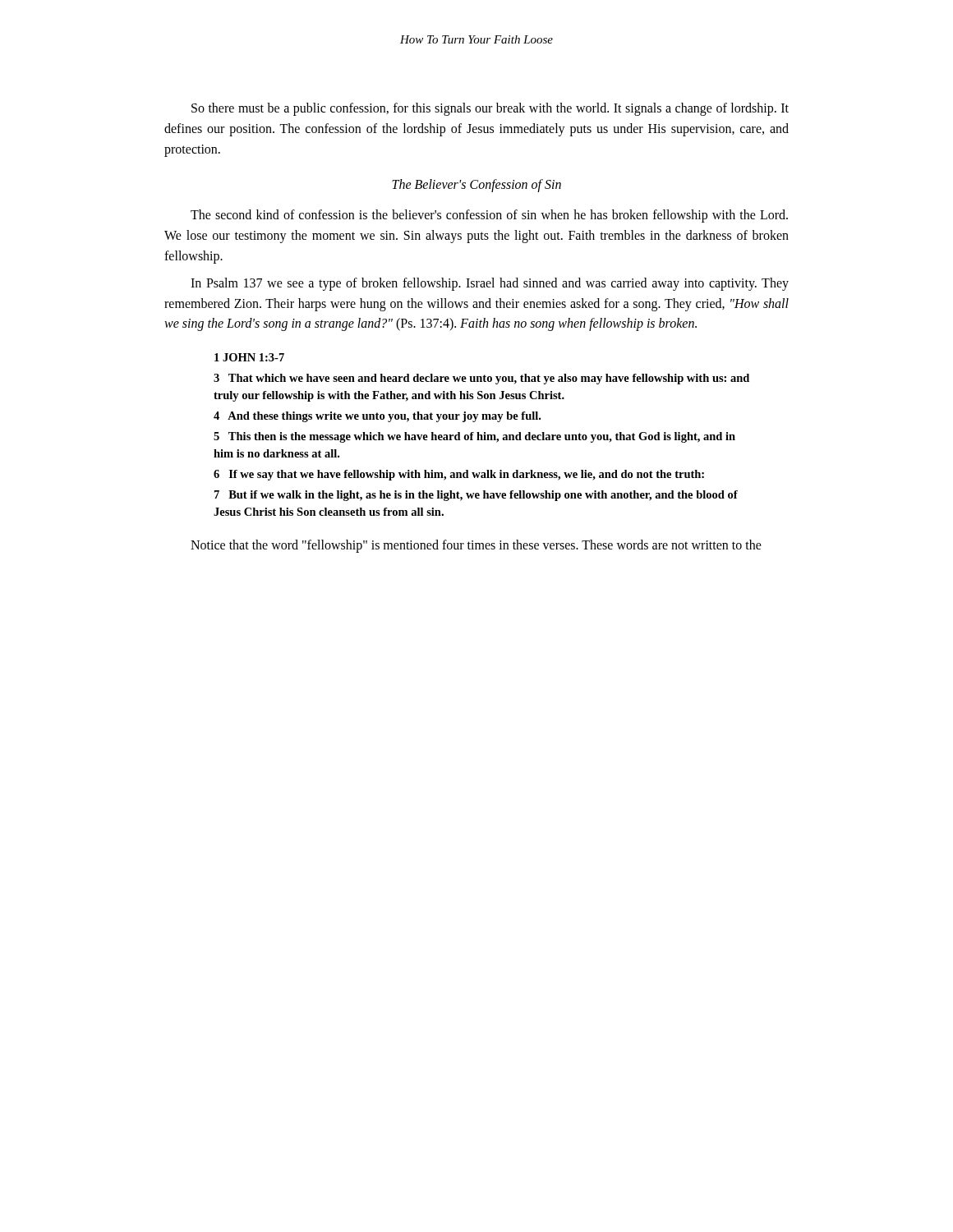Locate the region starting "1 JOHN 1:3-7 3 That which we"
Image resolution: width=953 pixels, height=1232 pixels.
pyautogui.click(x=485, y=435)
